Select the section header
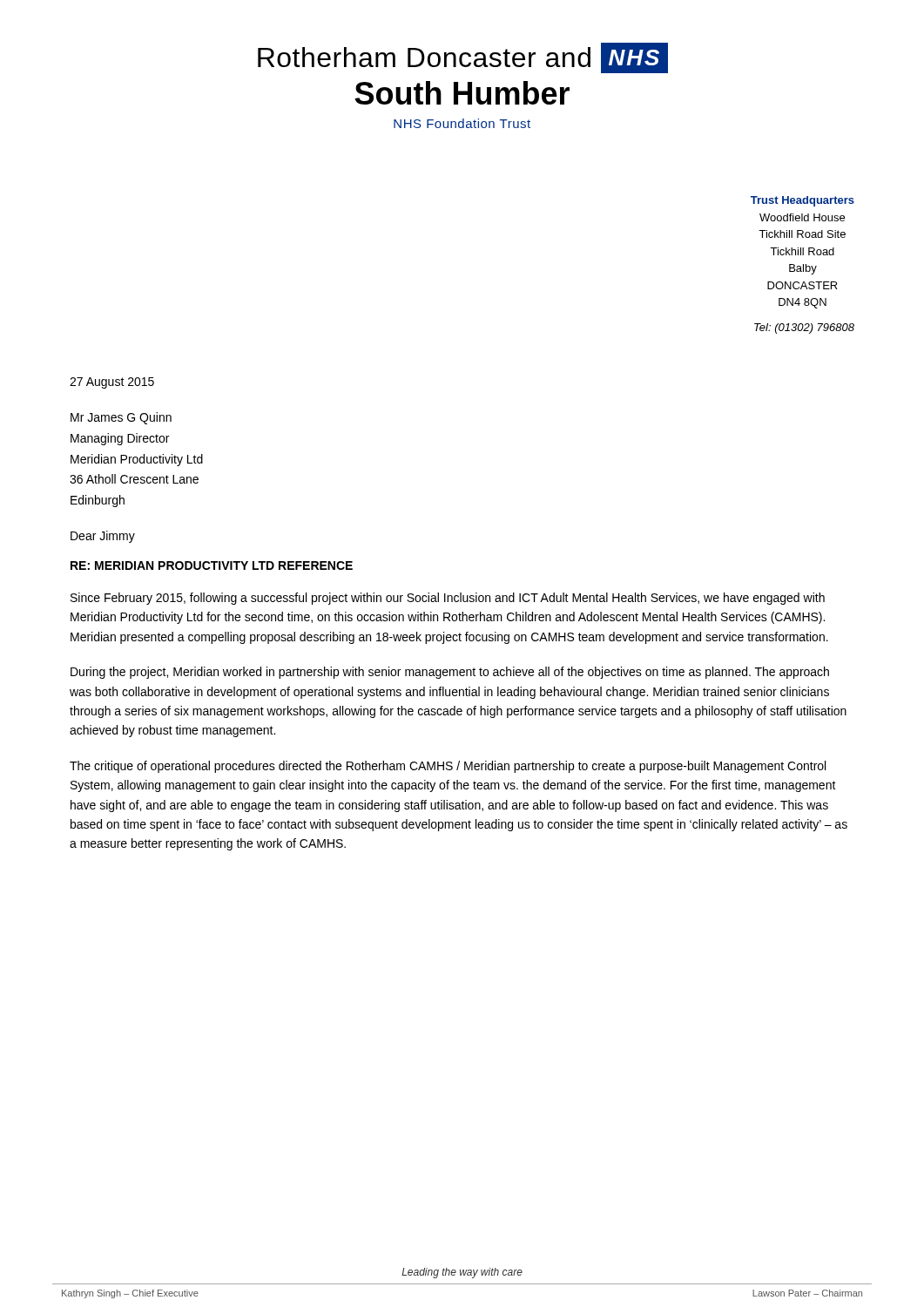 (211, 565)
